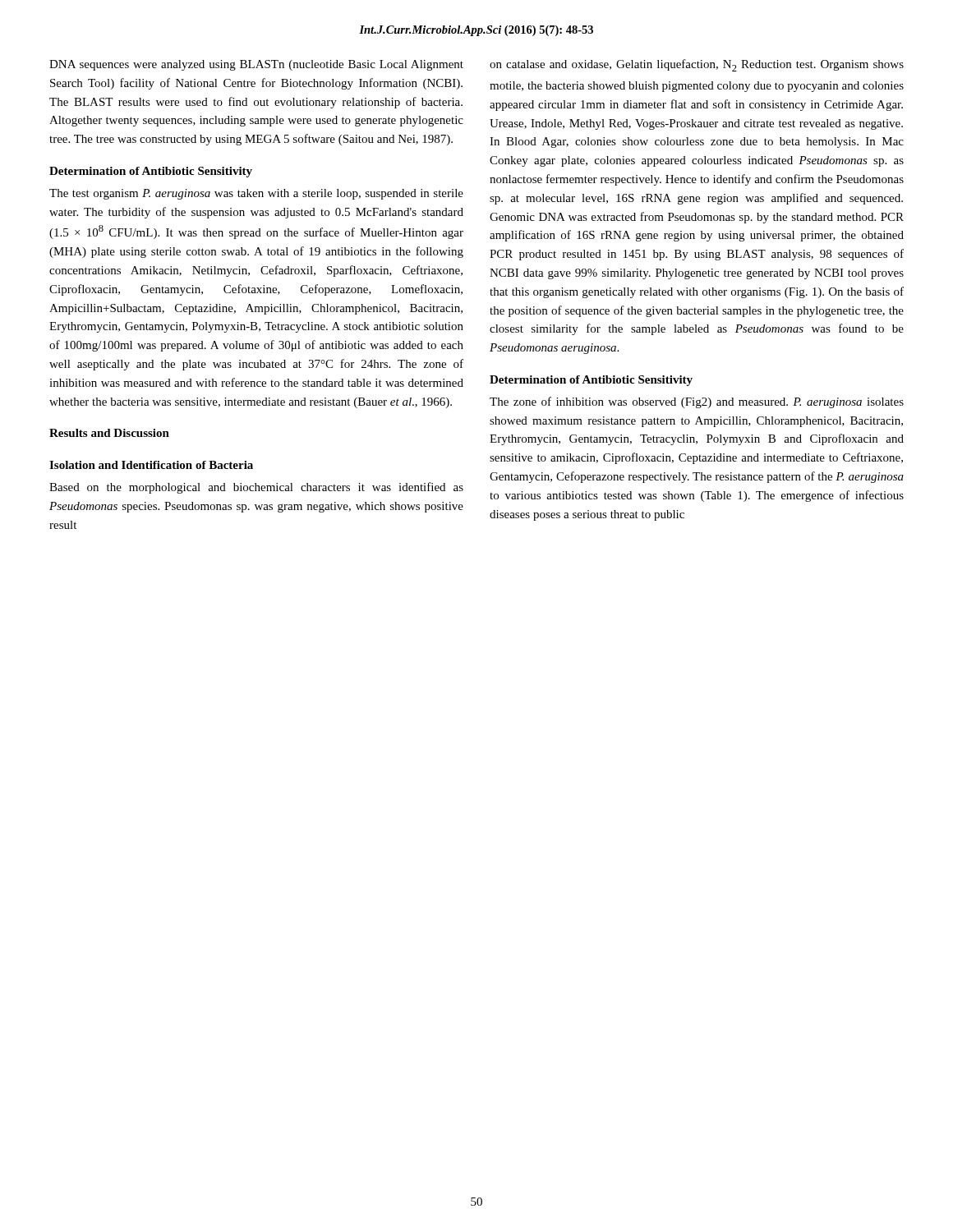
Task: Navigate to the text starting "The test organism P. aeruginosa"
Action: coord(256,297)
